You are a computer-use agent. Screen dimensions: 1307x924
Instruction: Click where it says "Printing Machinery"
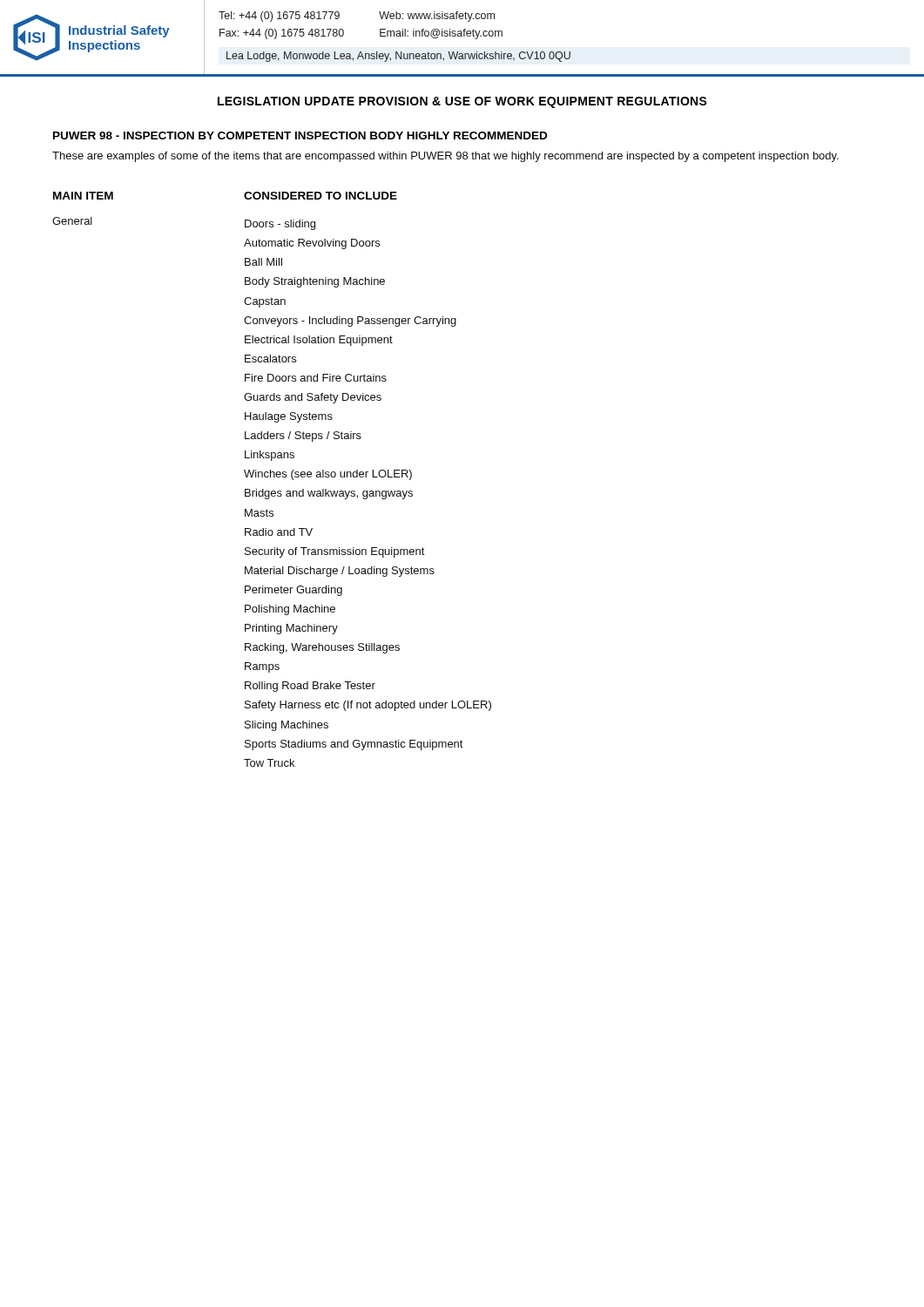coord(291,628)
